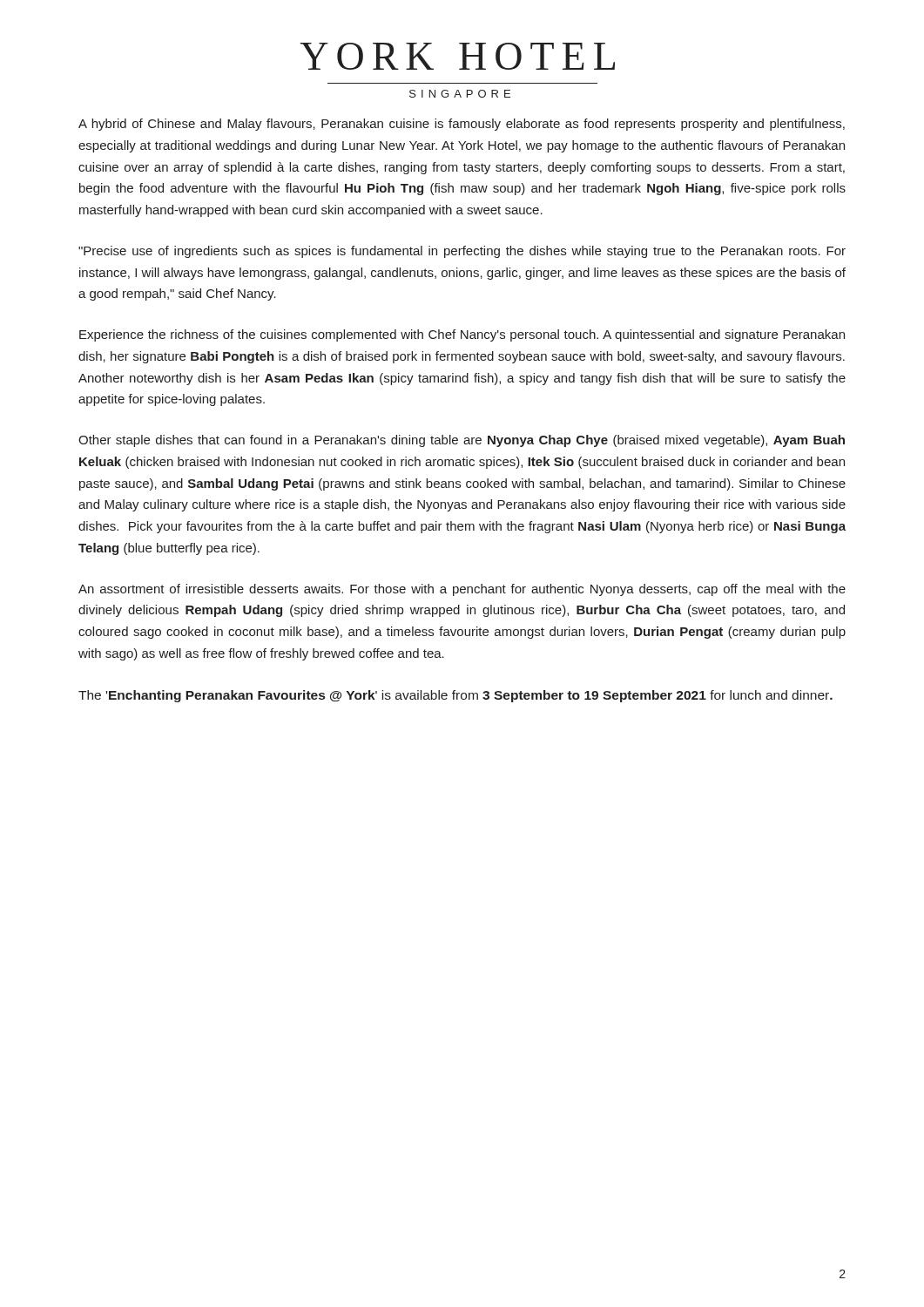This screenshot has height=1307, width=924.
Task: Click on the logo
Action: pyautogui.click(x=462, y=67)
